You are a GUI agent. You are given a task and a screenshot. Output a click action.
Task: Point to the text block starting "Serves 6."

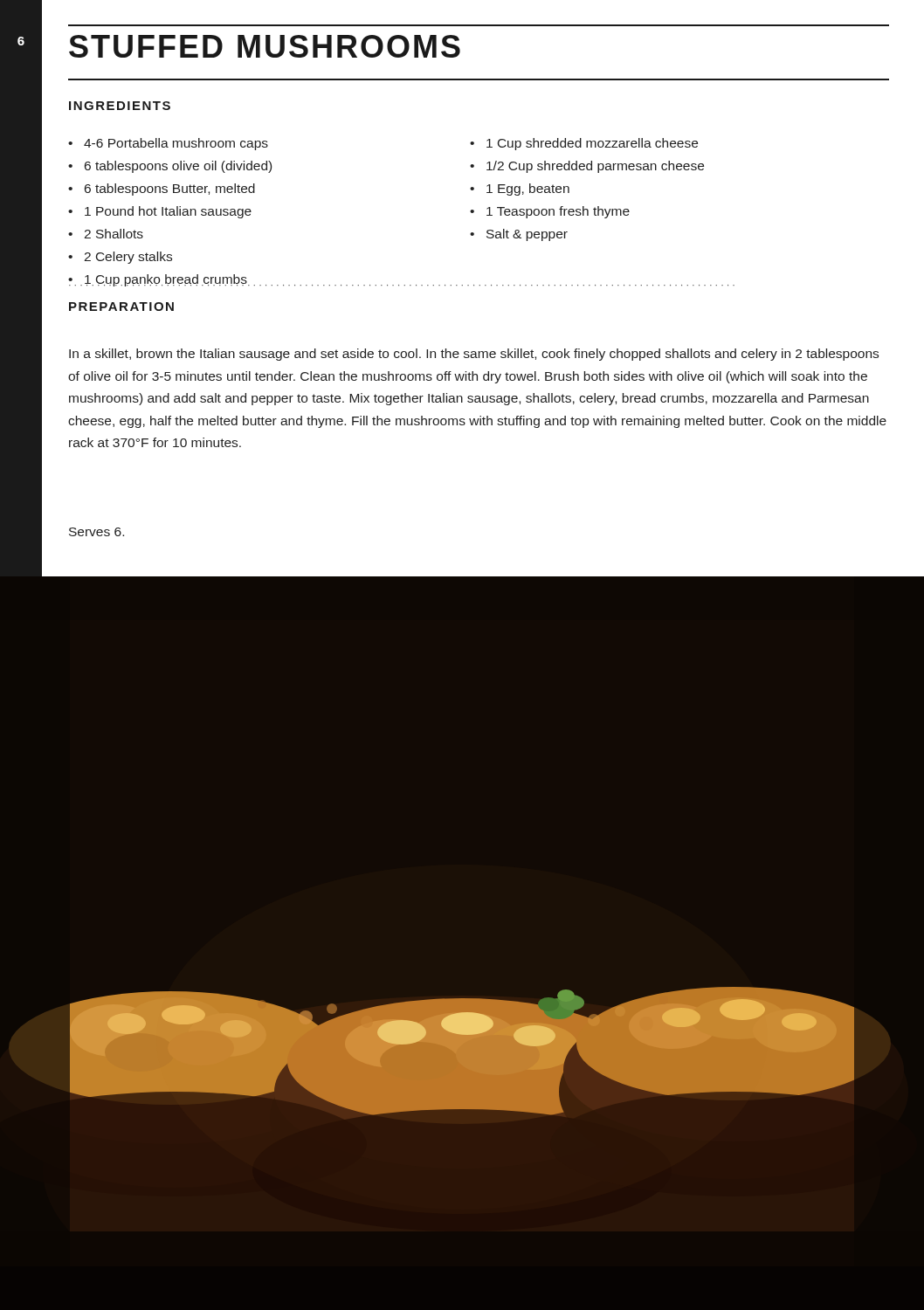pos(97,531)
